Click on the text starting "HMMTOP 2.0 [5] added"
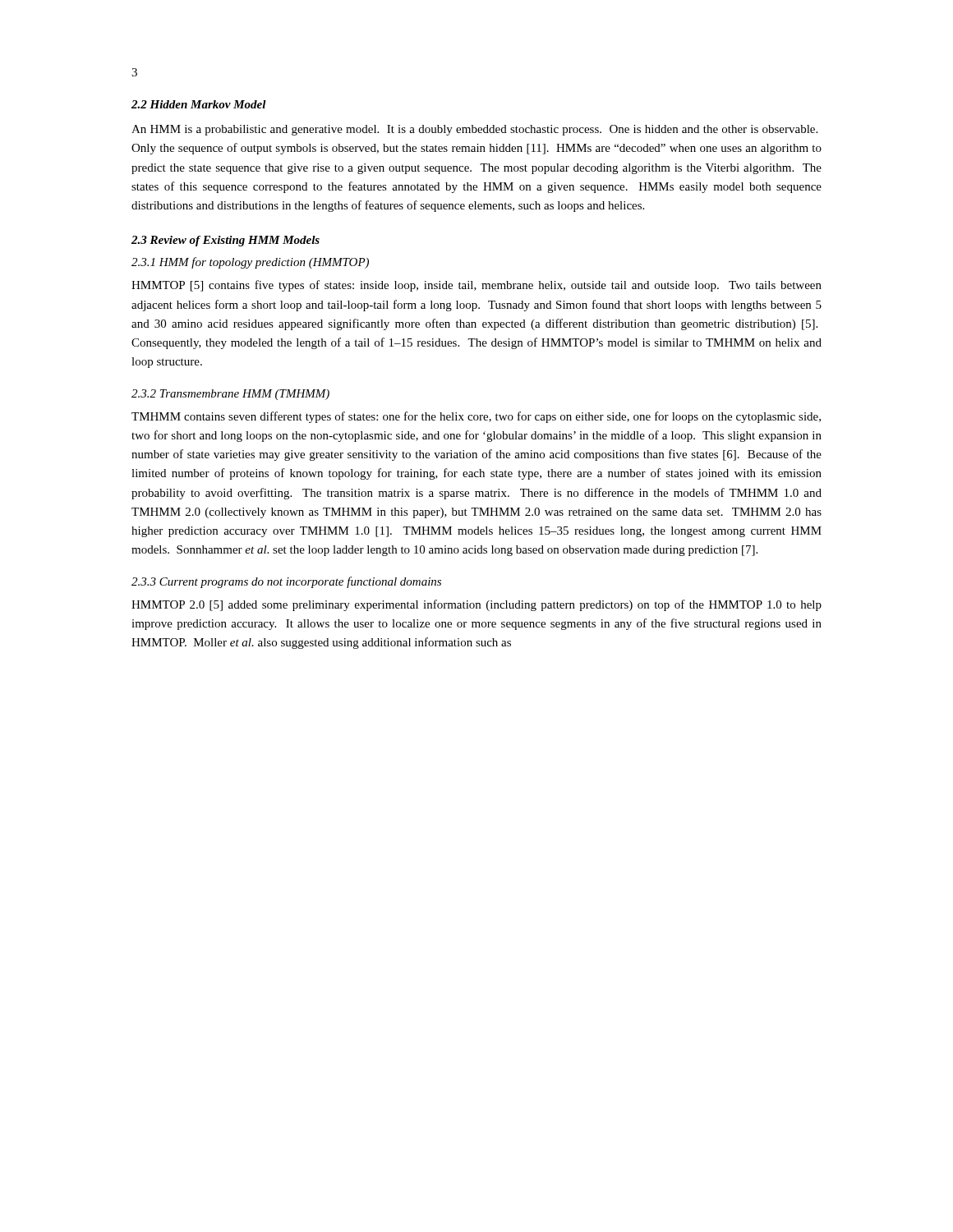953x1232 pixels. coord(476,623)
